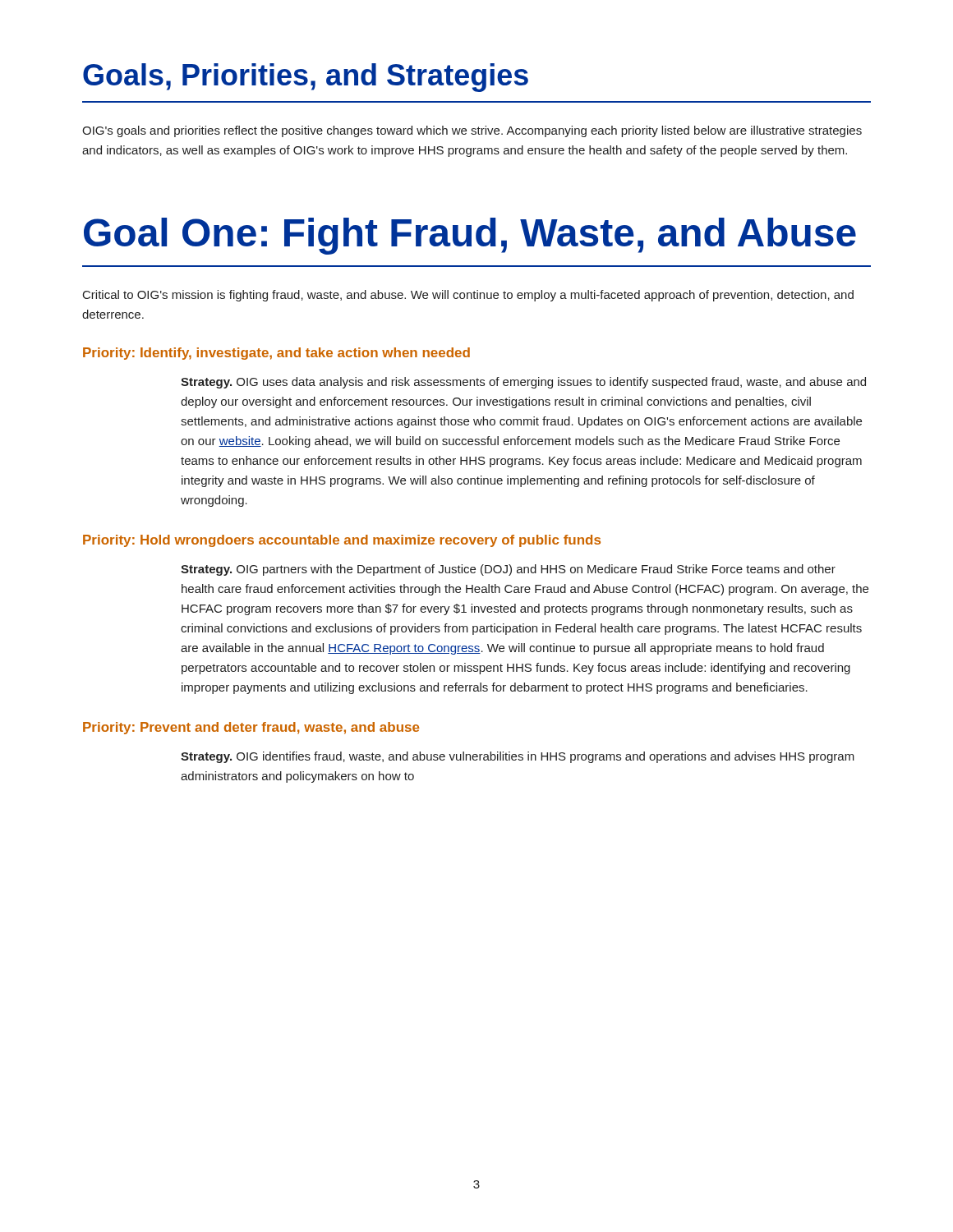
Task: Click on the text block that reads "OIG's goals and"
Action: pyautogui.click(x=476, y=141)
